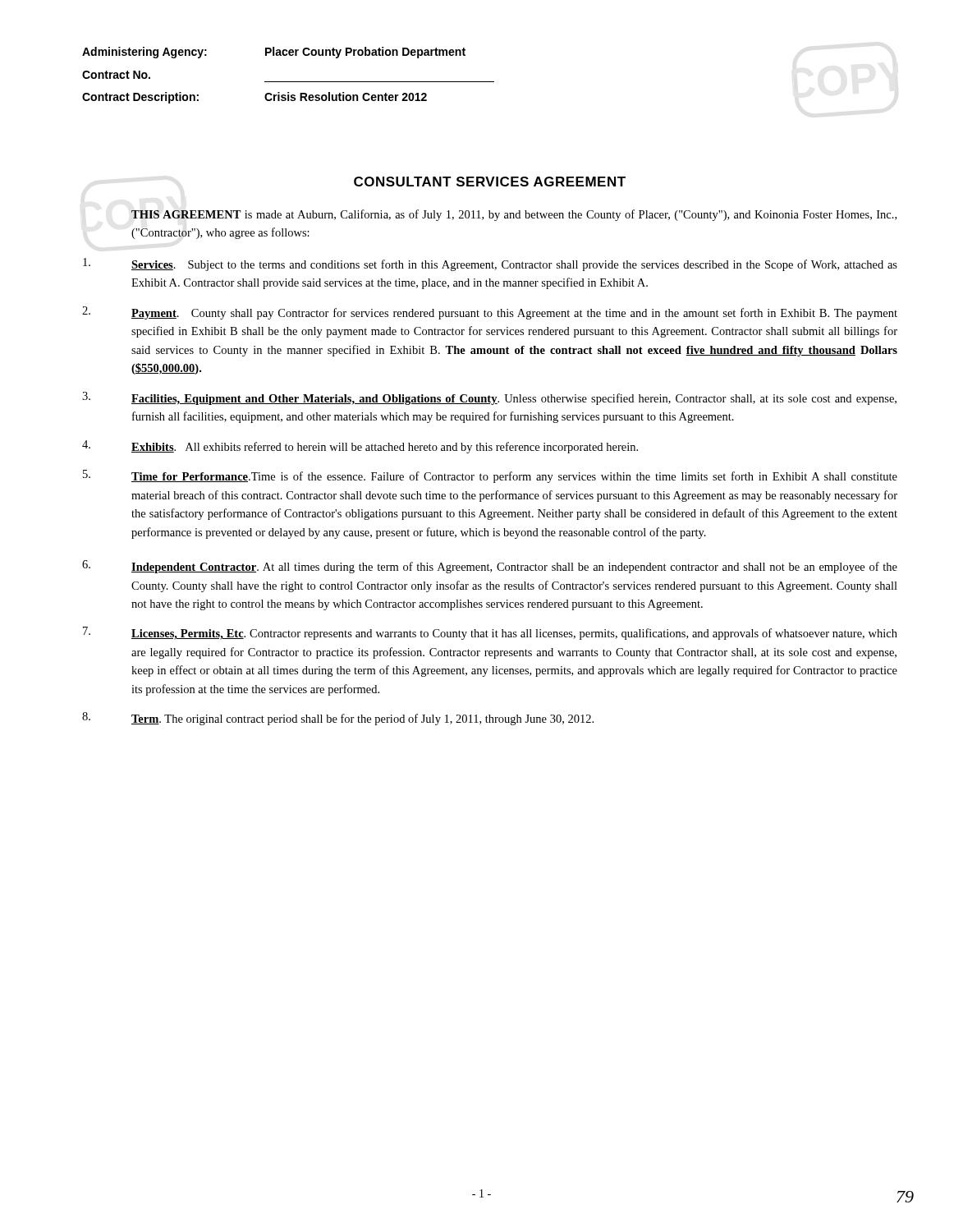
Task: Navigate to the element starting "5. Time for Performance.Time"
Action: pos(490,504)
